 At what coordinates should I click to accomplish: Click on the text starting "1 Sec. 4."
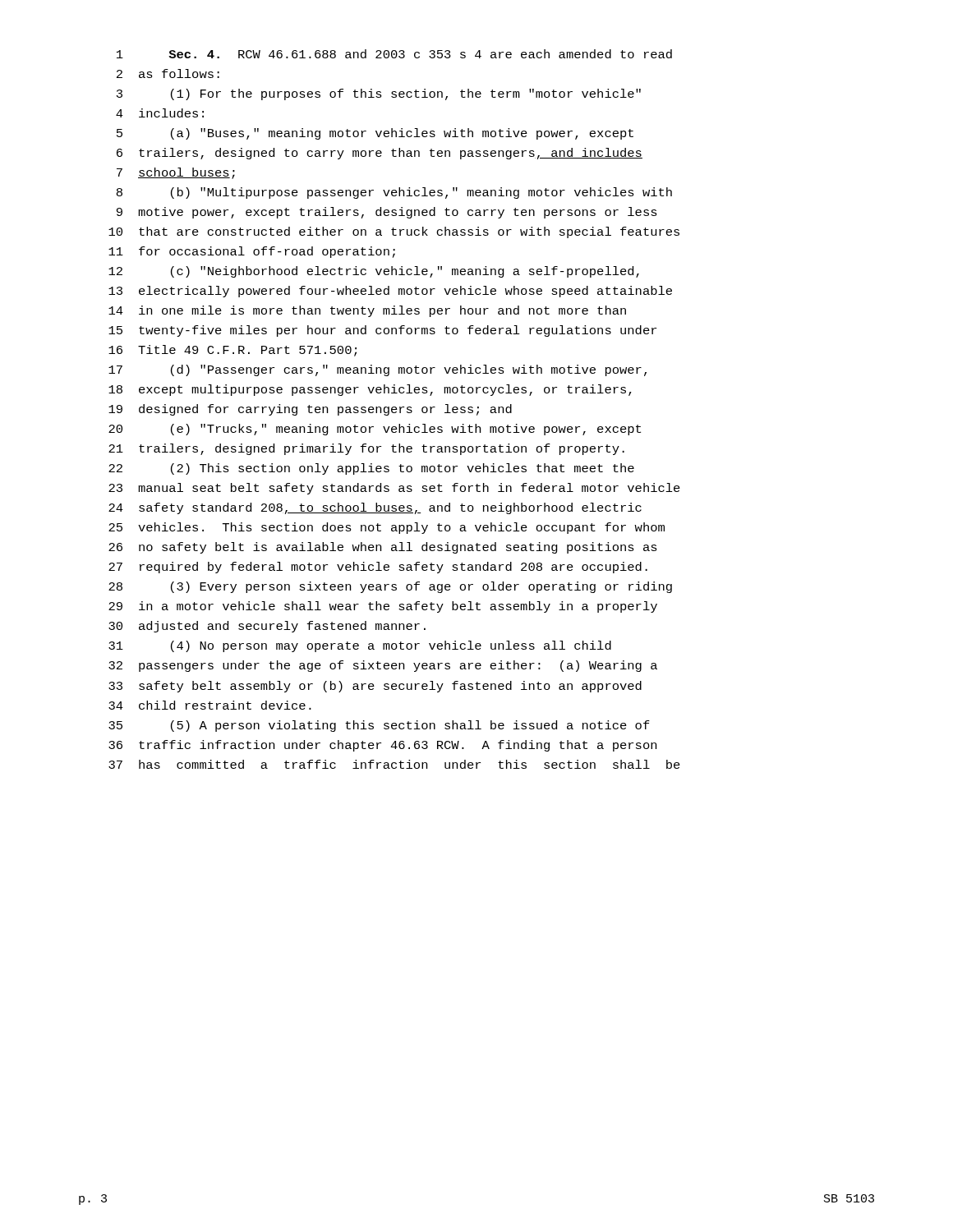476,410
